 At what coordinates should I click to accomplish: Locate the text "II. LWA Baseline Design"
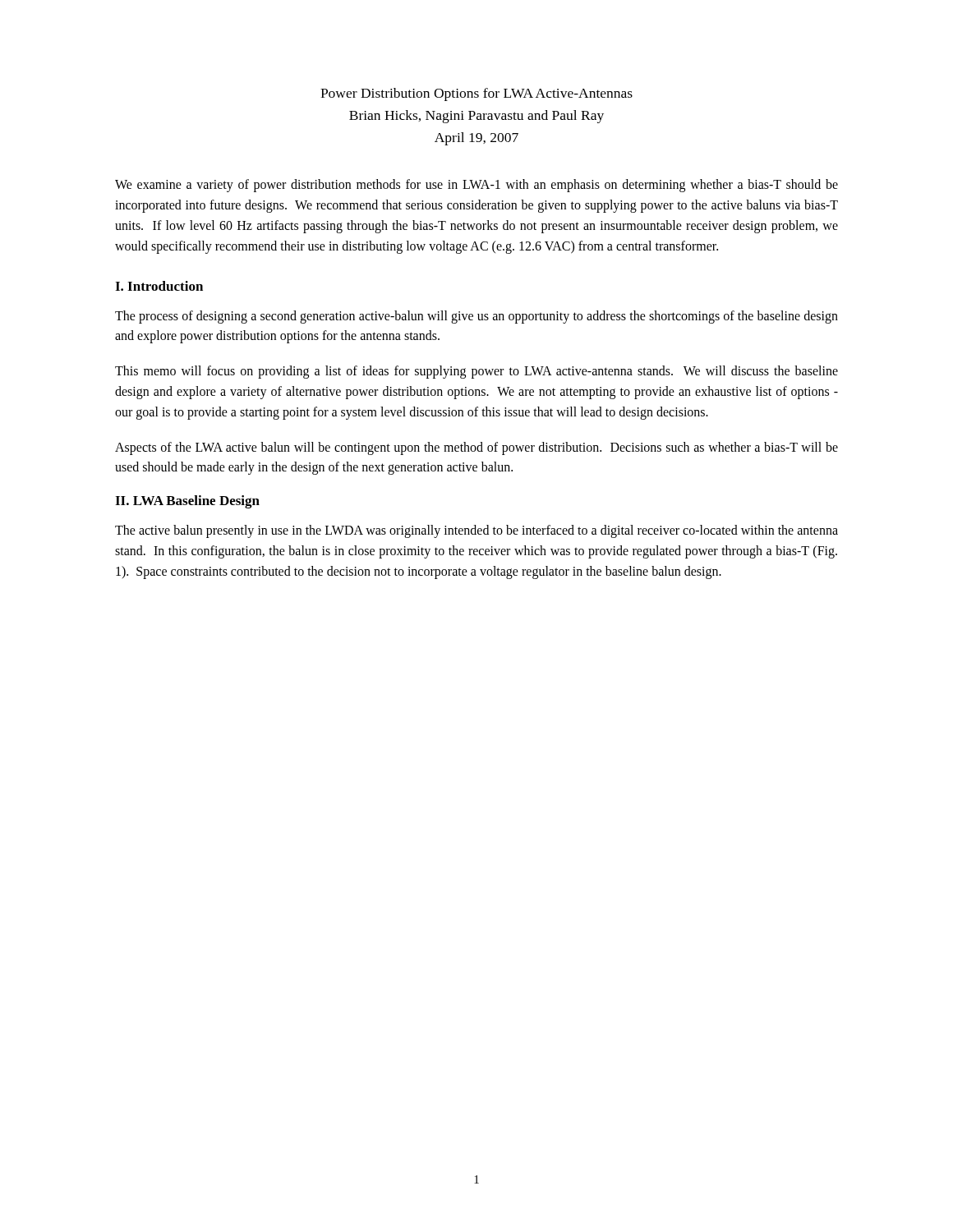click(187, 501)
